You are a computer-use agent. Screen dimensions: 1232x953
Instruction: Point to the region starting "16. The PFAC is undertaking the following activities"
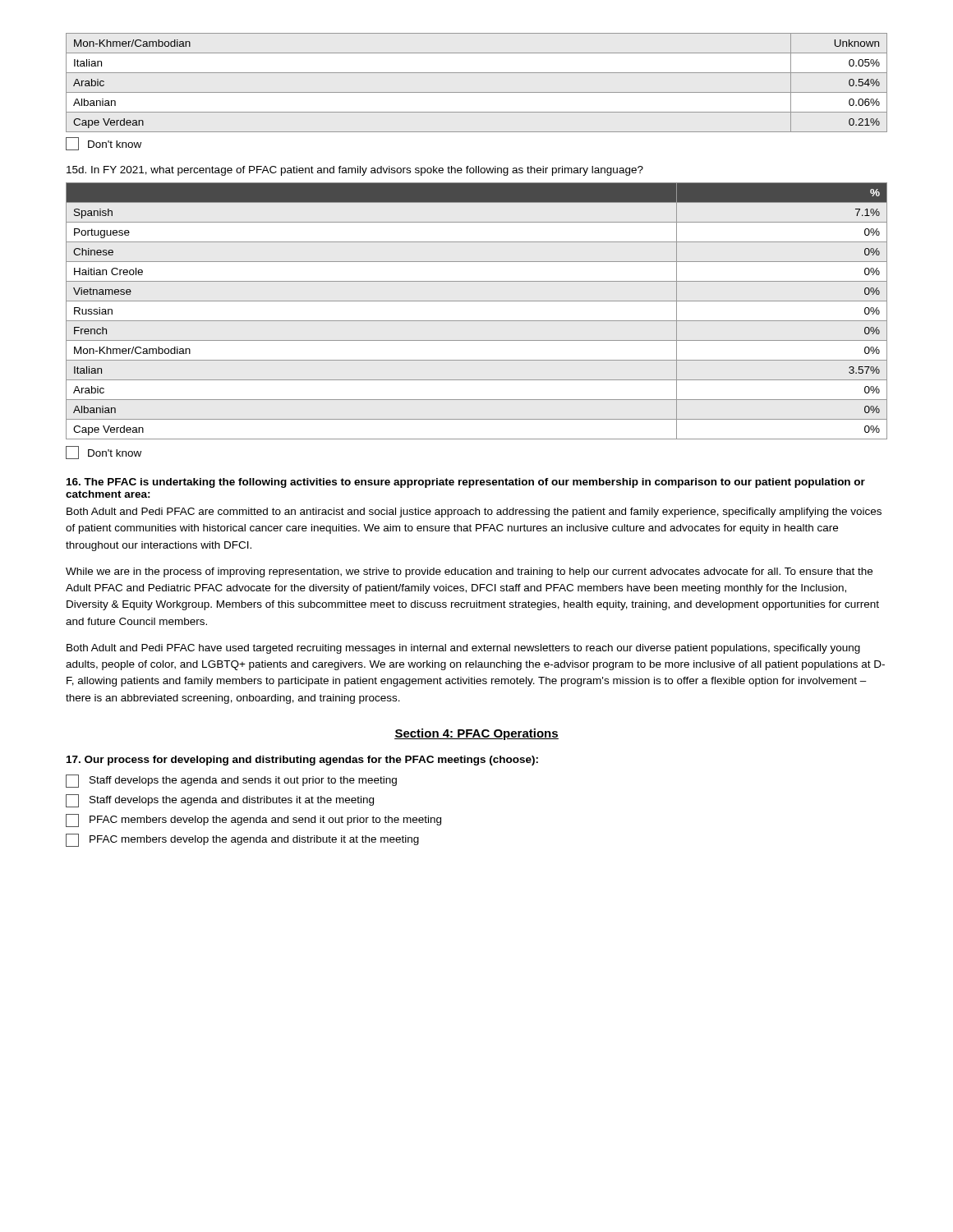click(465, 488)
